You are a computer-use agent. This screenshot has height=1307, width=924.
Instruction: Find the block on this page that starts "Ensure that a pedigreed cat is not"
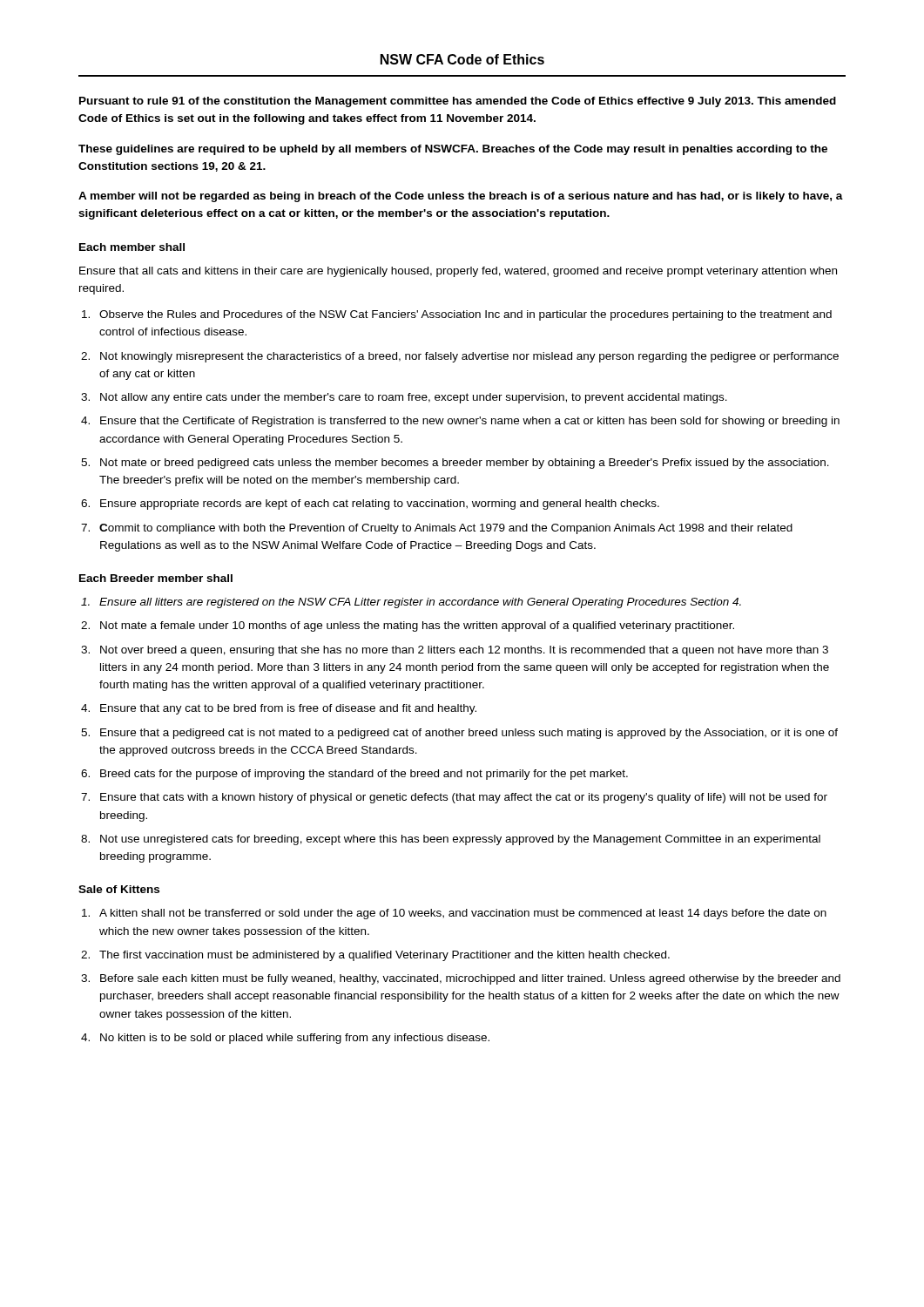pos(469,741)
